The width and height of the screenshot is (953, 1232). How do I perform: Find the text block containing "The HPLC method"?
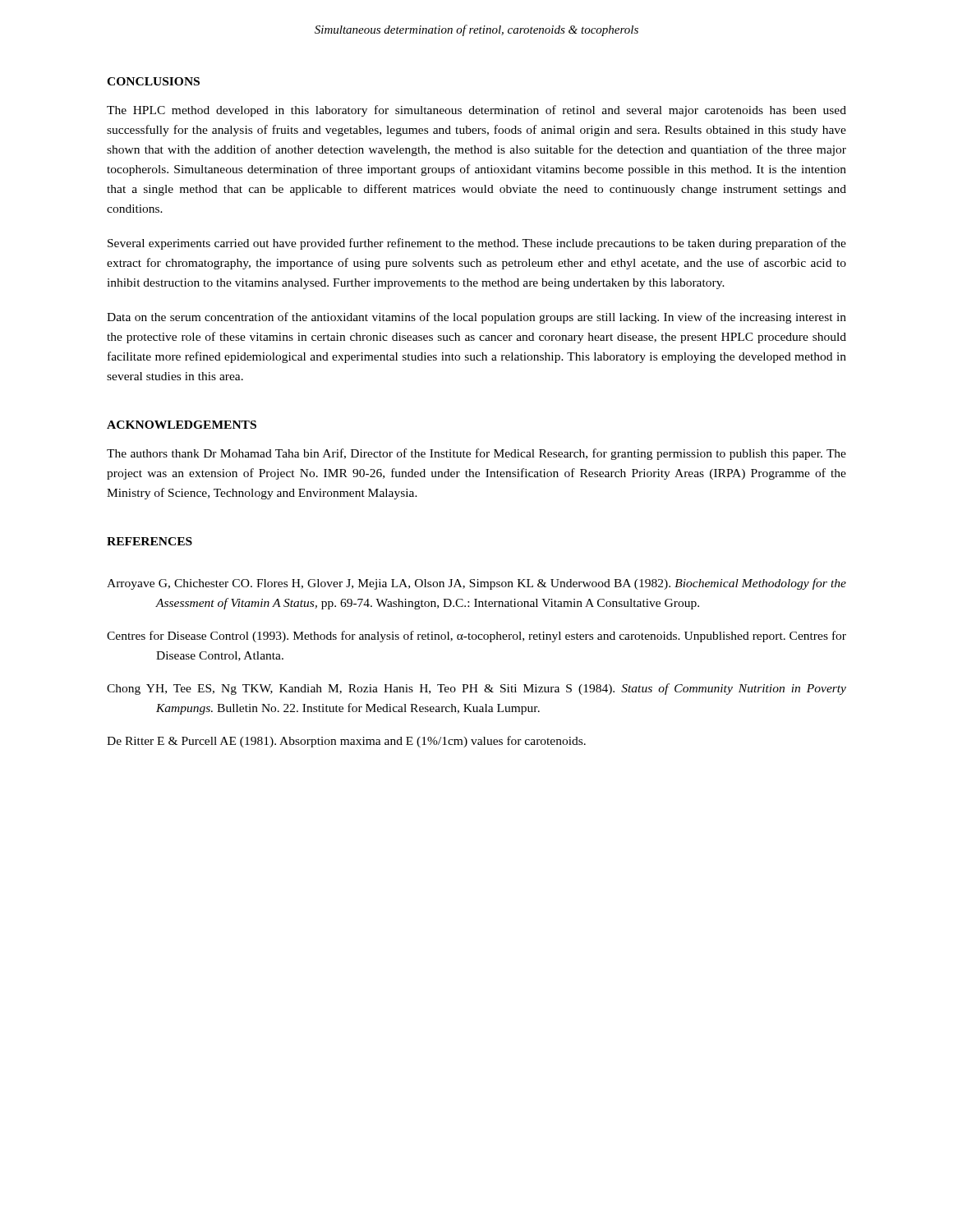click(476, 159)
